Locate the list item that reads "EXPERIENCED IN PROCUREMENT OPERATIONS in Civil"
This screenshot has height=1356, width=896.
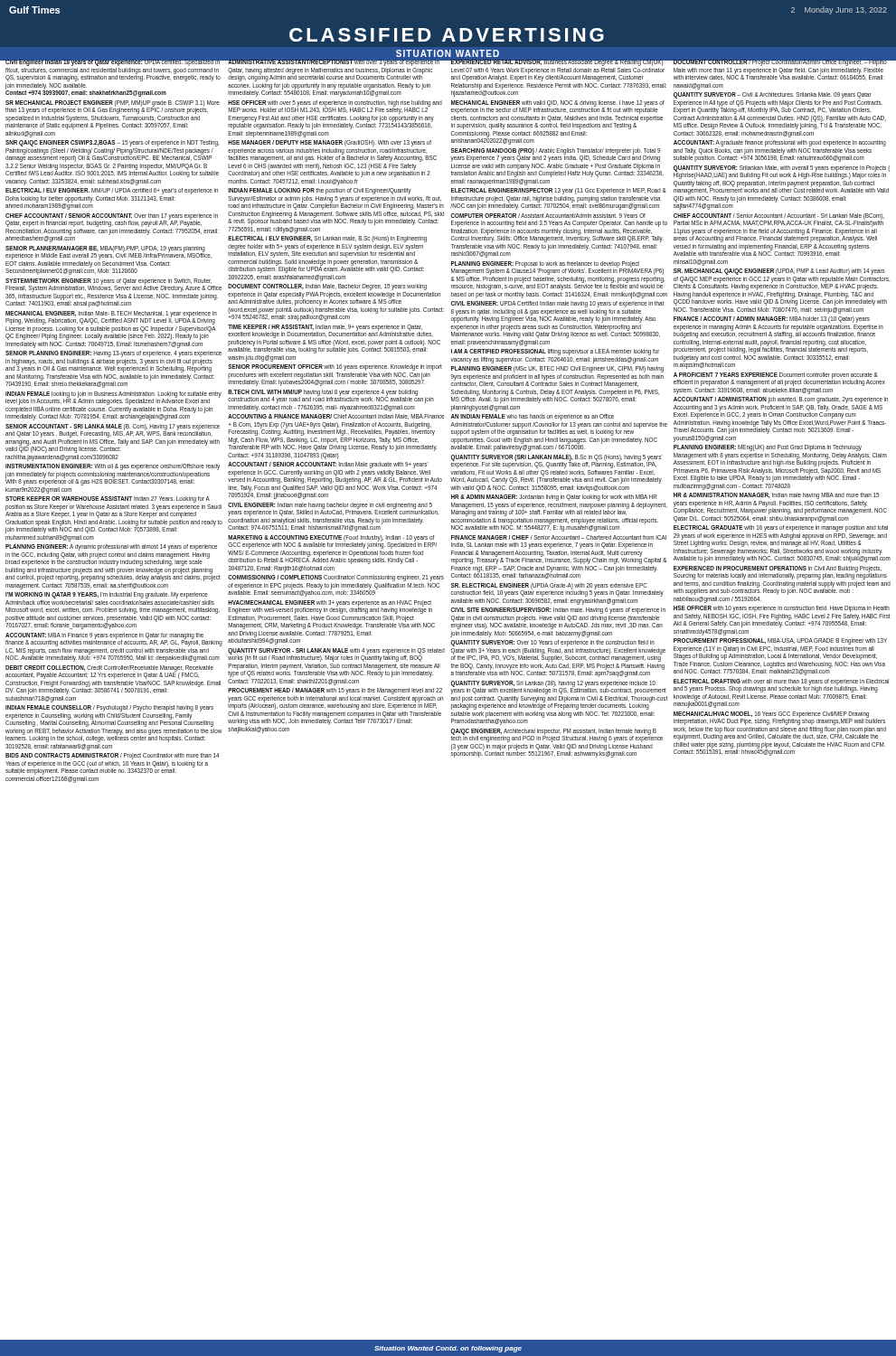click(782, 583)
